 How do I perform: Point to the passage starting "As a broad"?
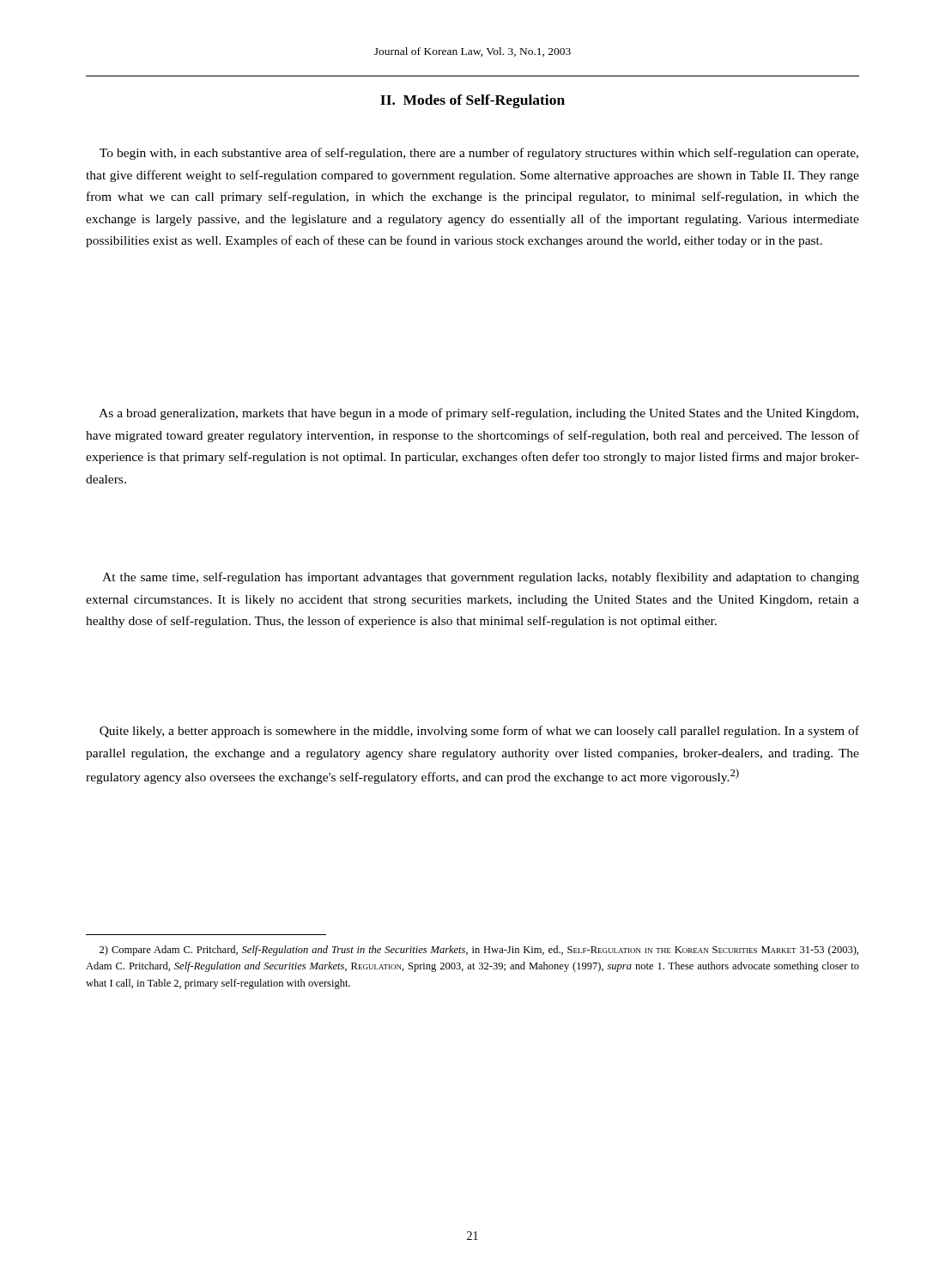472,446
